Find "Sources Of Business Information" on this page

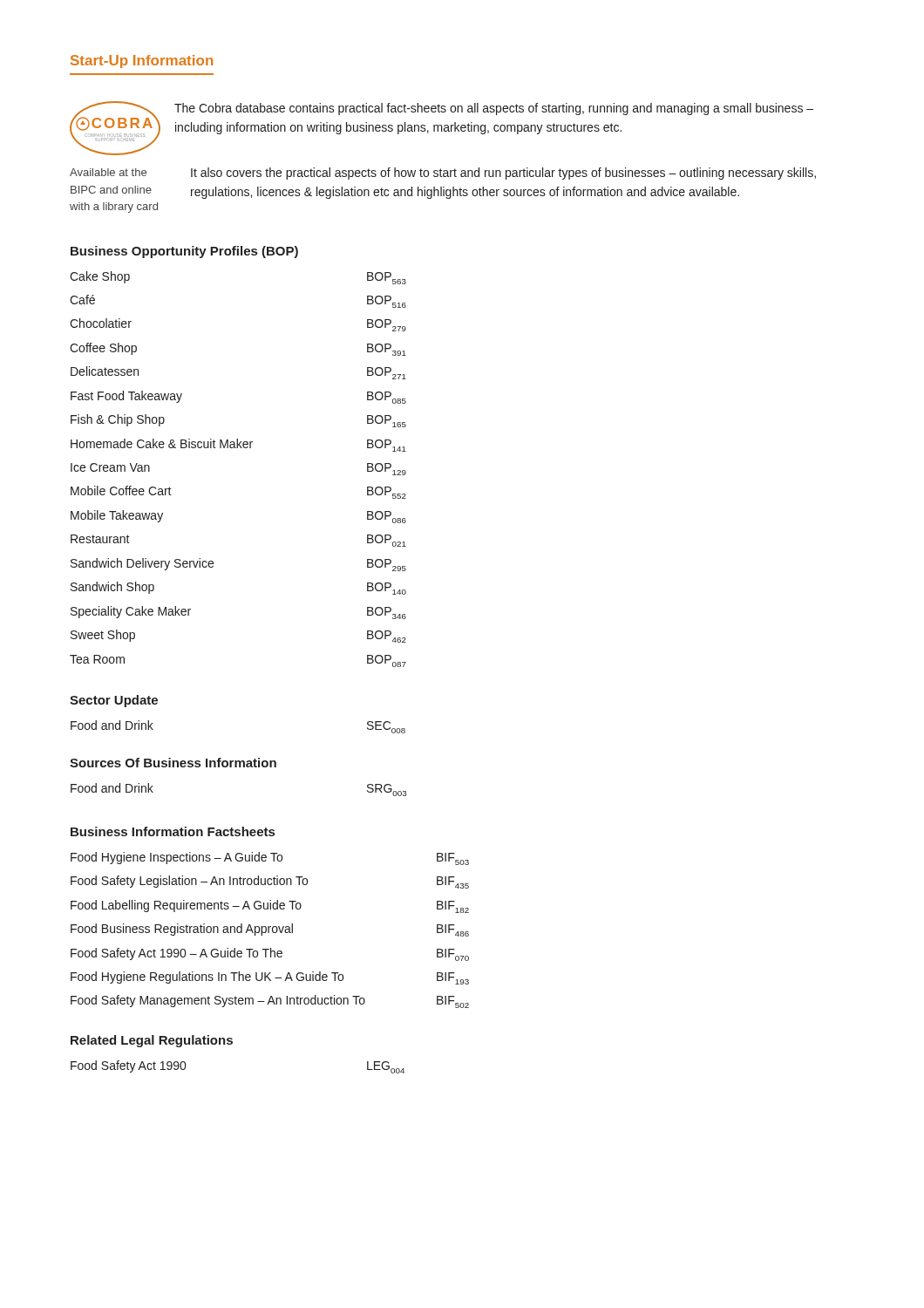pos(173,763)
